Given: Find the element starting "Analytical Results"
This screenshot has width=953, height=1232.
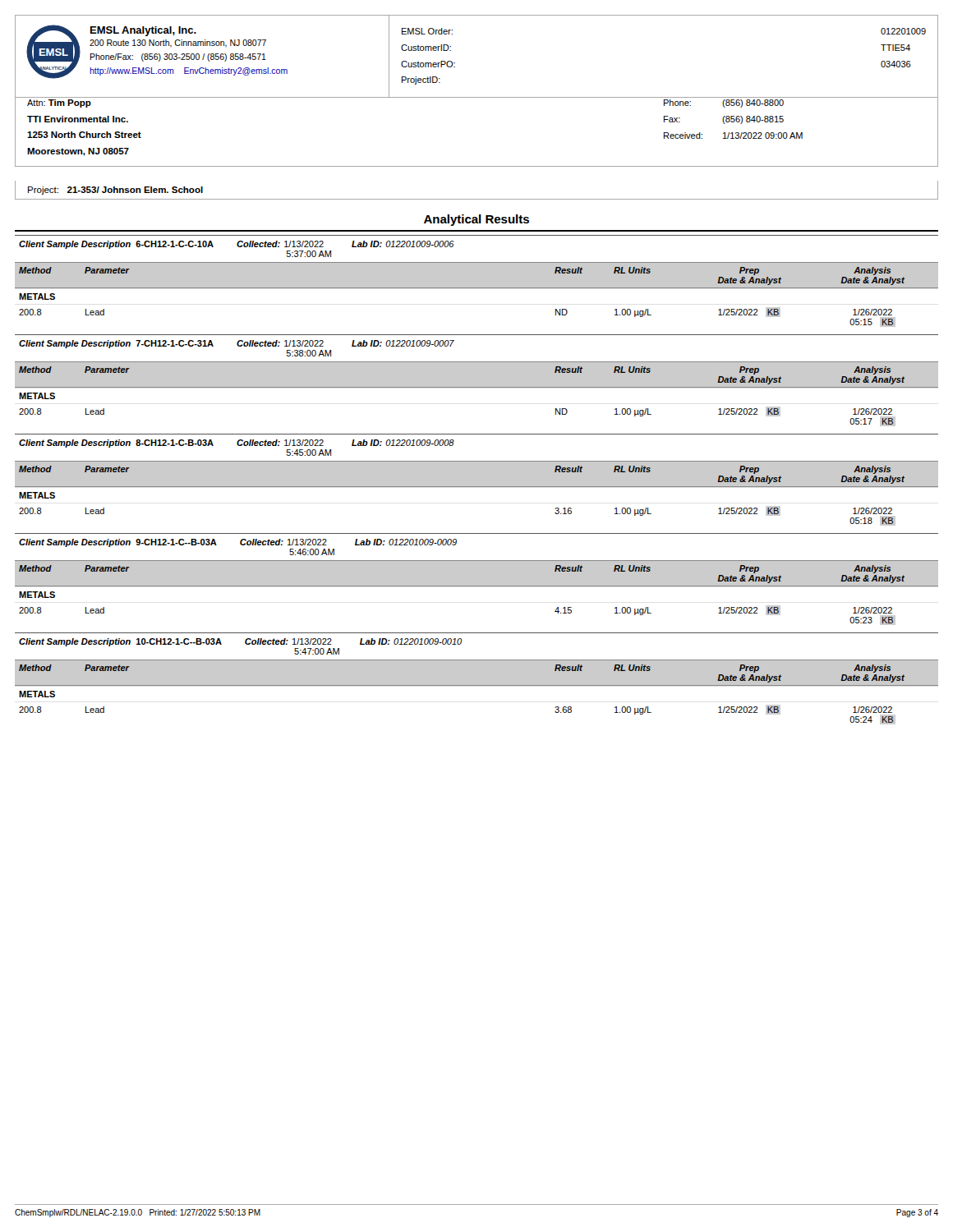Looking at the screenshot, I should [x=476, y=219].
